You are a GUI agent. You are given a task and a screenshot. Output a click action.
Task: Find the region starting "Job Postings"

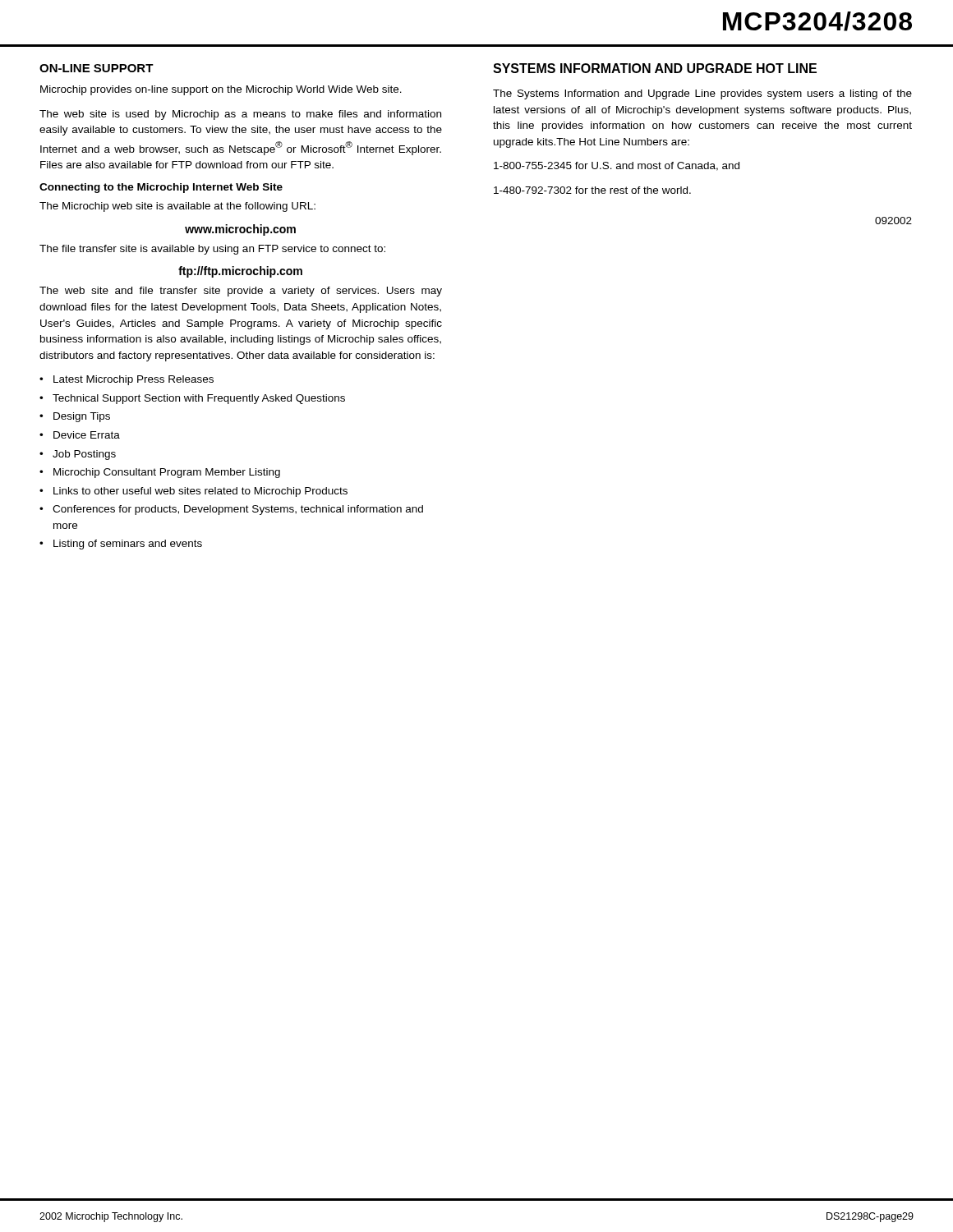pos(84,453)
